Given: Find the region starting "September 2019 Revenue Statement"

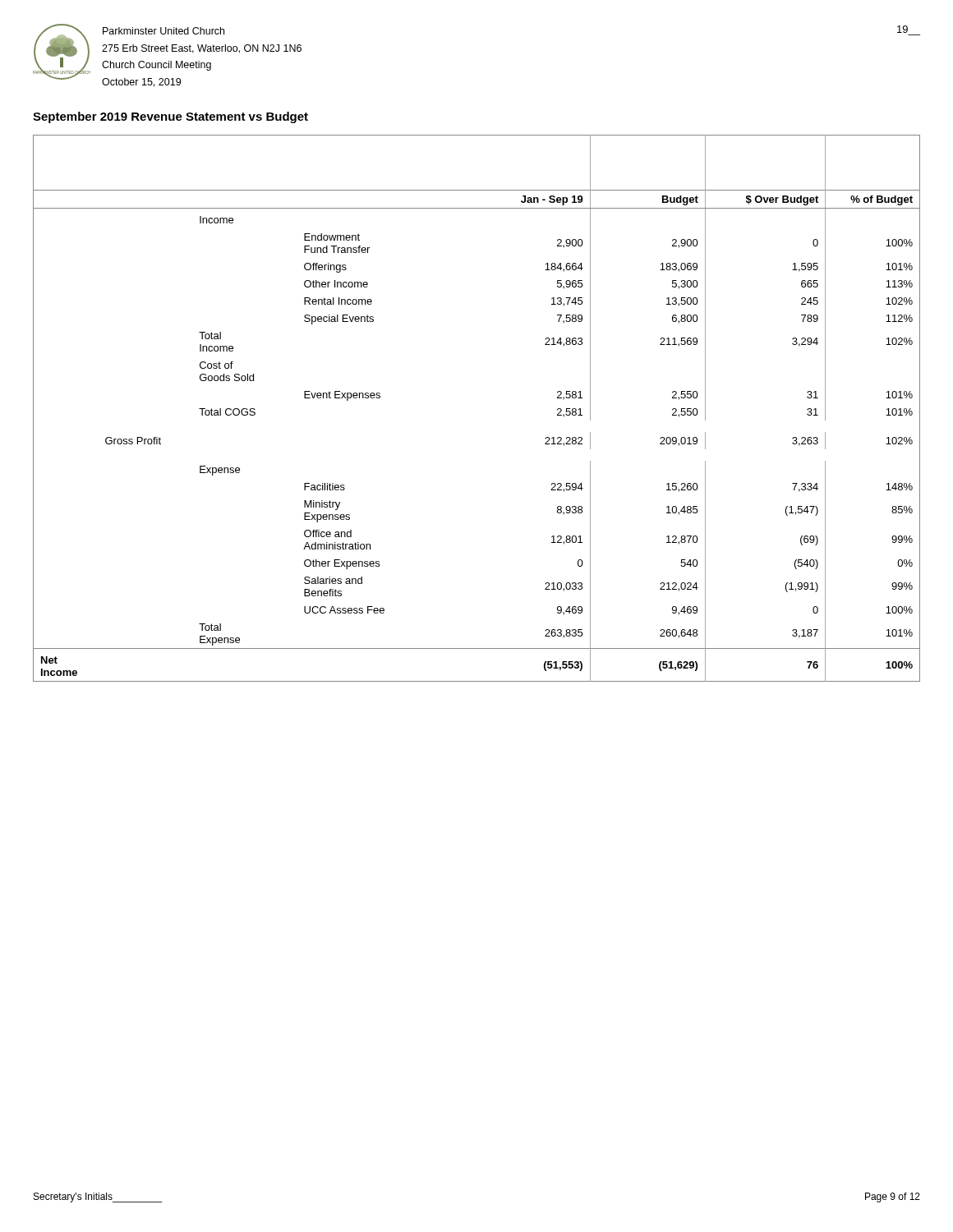Looking at the screenshot, I should point(171,116).
